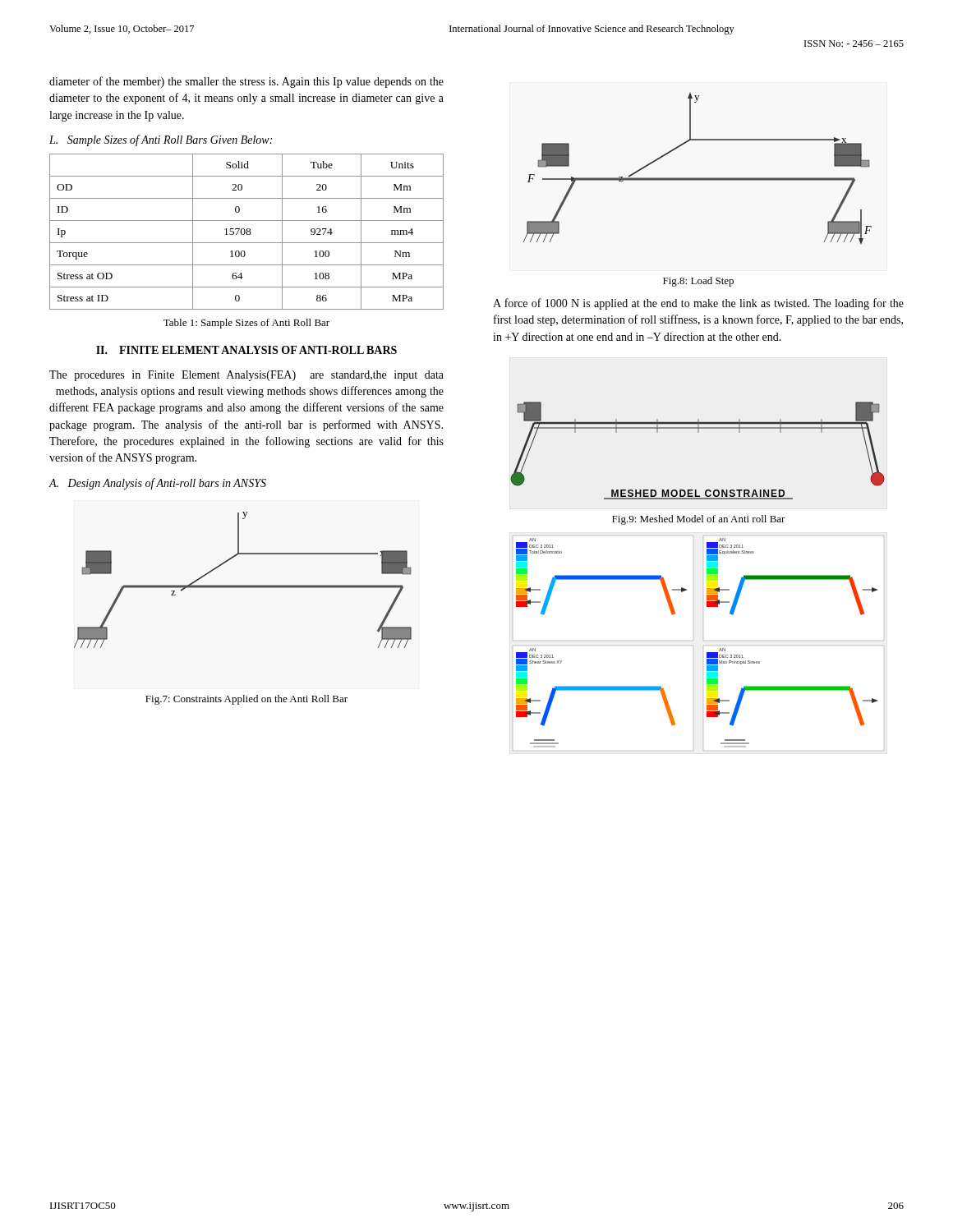Locate the block of text that opens with "diameter of the member) the smaller the"
Viewport: 953px width, 1232px height.
[x=246, y=99]
